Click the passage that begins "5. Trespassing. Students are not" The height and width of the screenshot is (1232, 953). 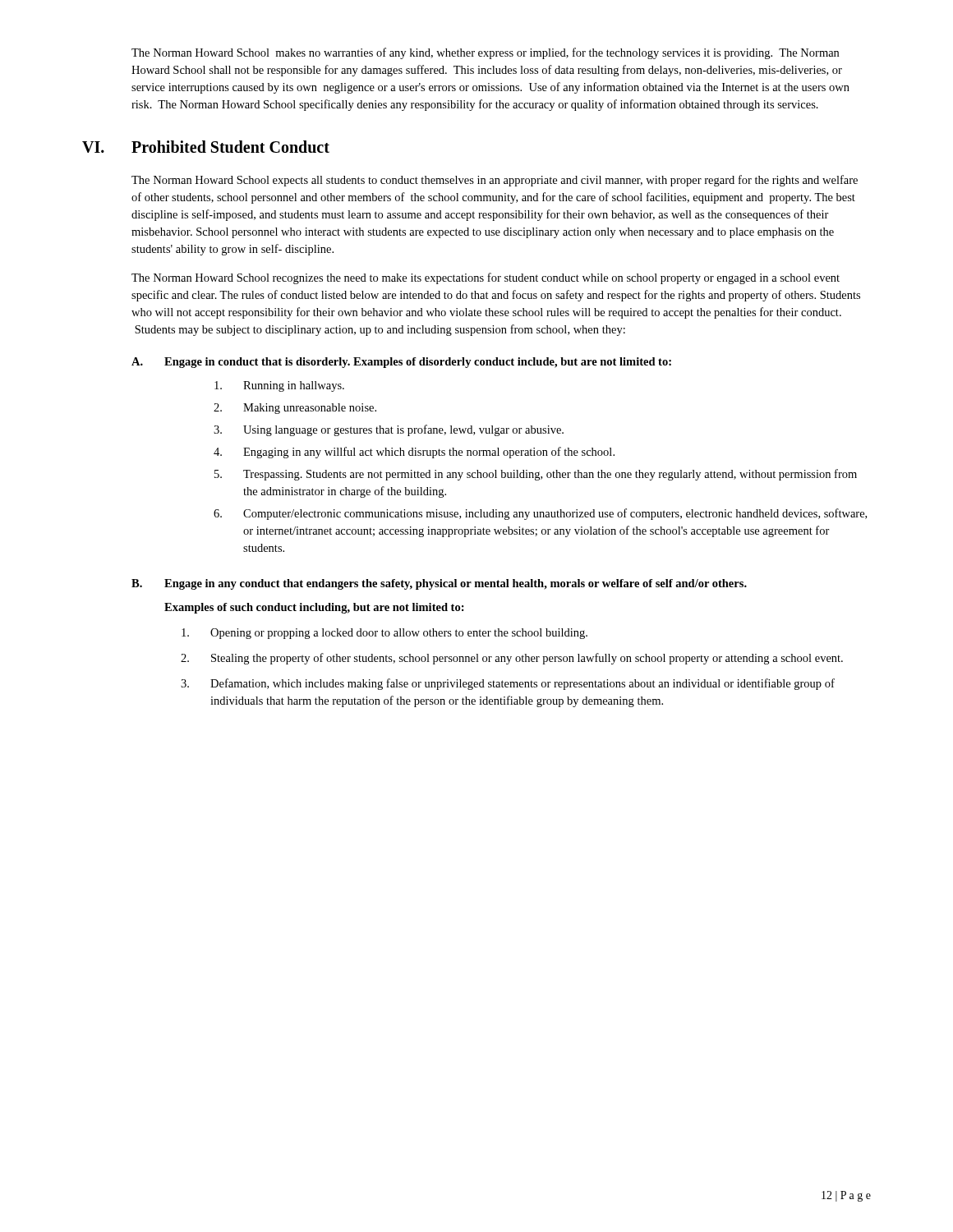pyautogui.click(x=542, y=483)
